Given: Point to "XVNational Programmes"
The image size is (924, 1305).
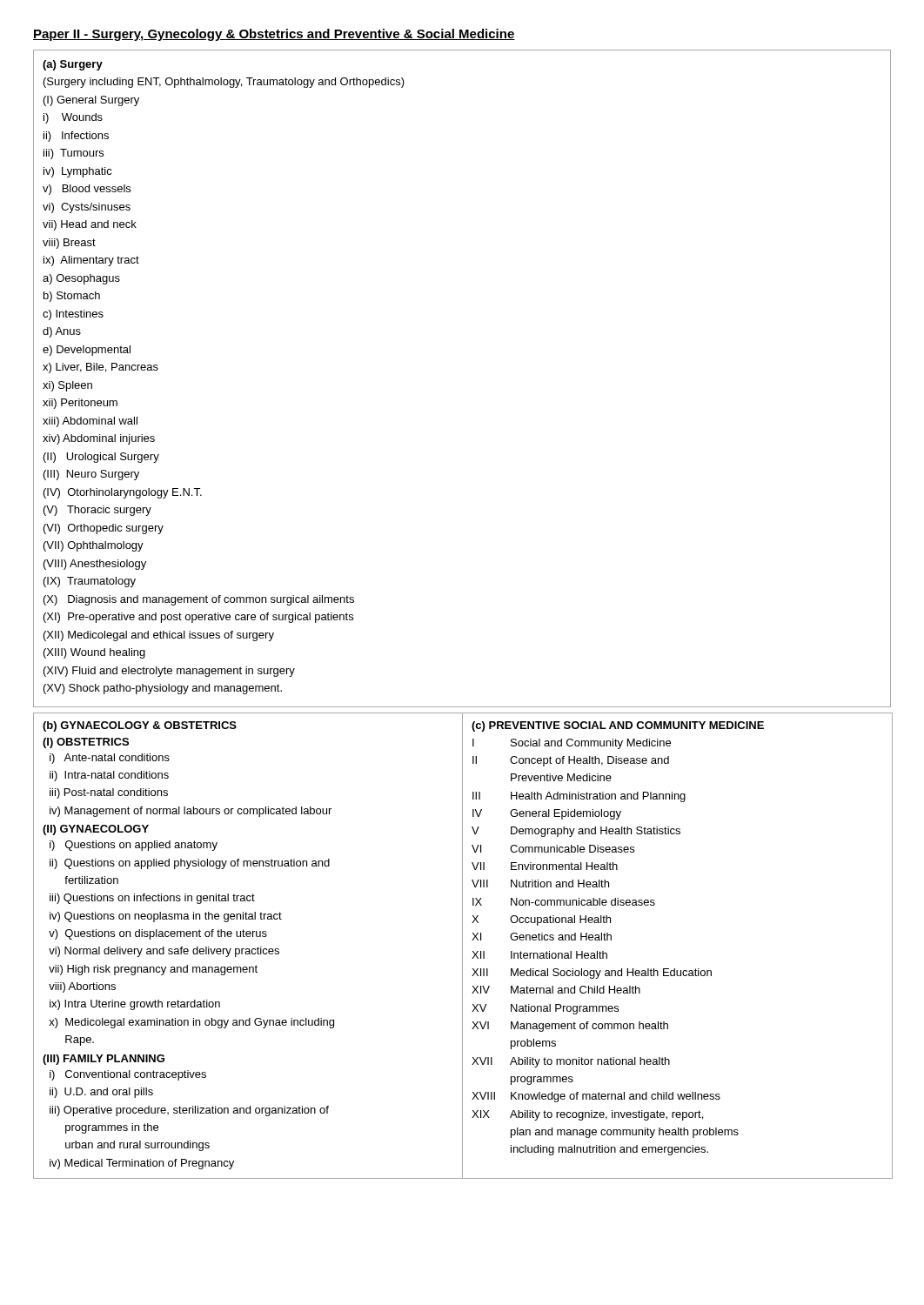Looking at the screenshot, I should pos(545,1008).
